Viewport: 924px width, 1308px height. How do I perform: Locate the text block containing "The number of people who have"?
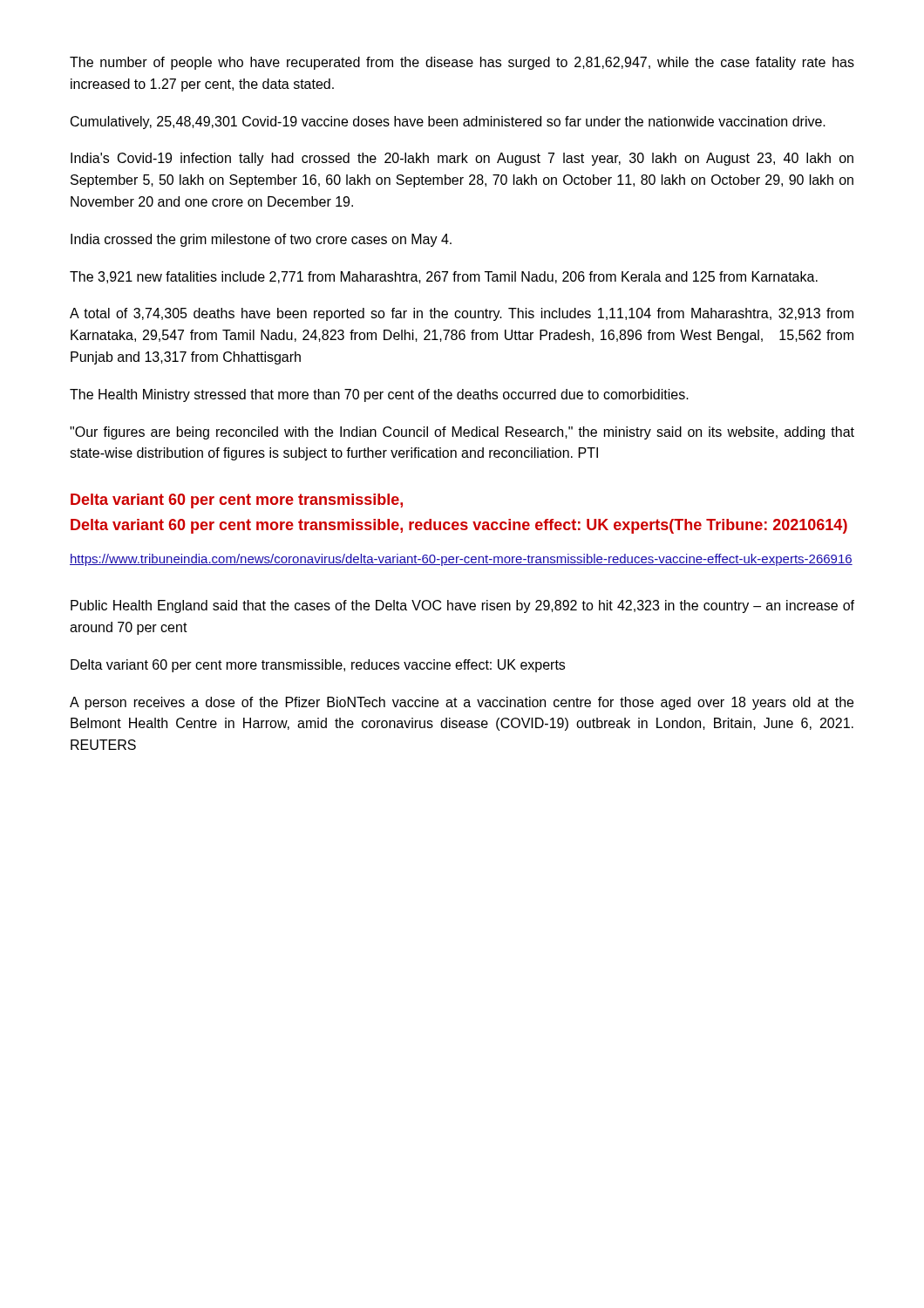tap(462, 73)
